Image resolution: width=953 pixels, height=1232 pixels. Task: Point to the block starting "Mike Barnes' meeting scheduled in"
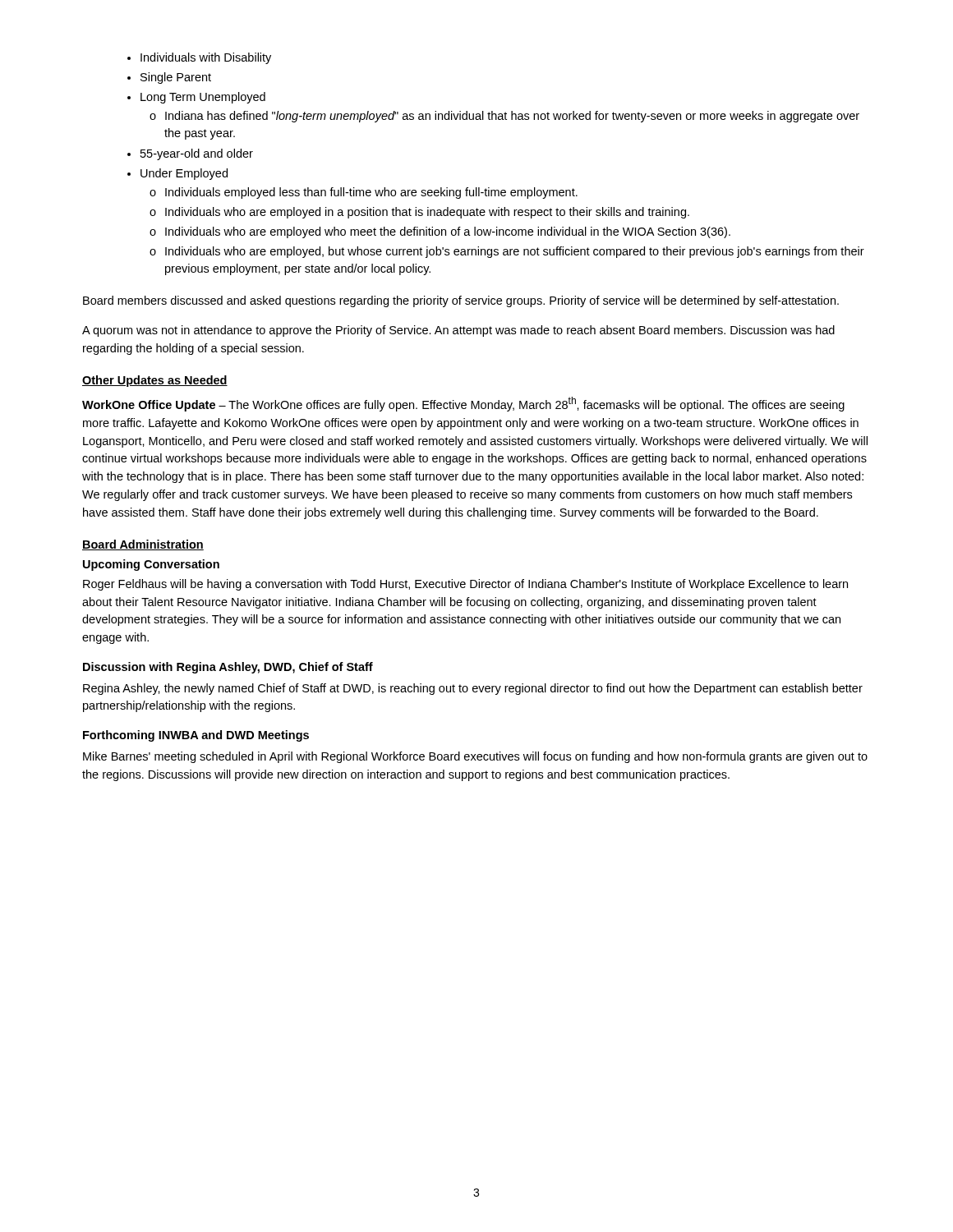[x=475, y=765]
